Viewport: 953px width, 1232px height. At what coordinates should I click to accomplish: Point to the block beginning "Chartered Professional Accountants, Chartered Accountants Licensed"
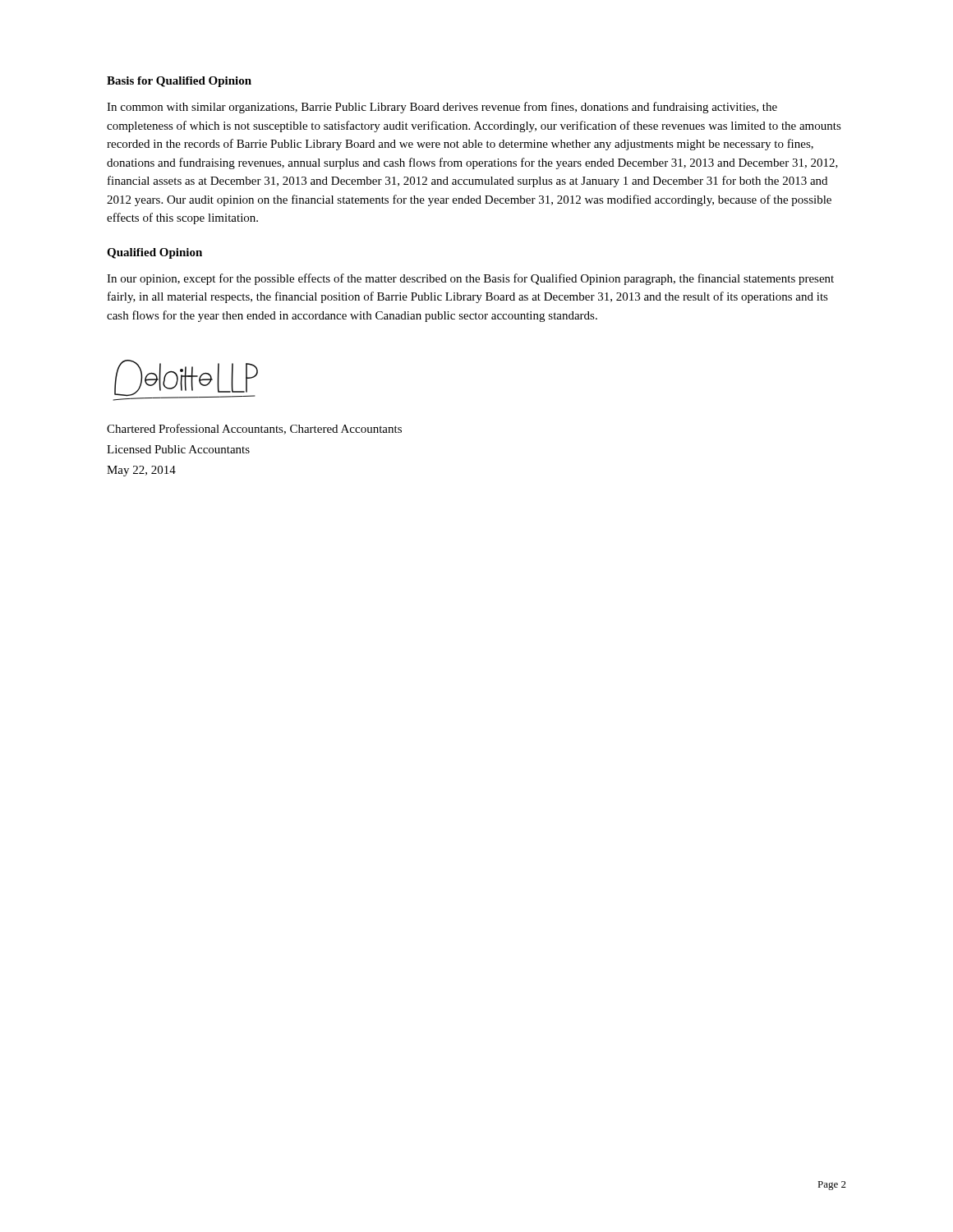[254, 449]
